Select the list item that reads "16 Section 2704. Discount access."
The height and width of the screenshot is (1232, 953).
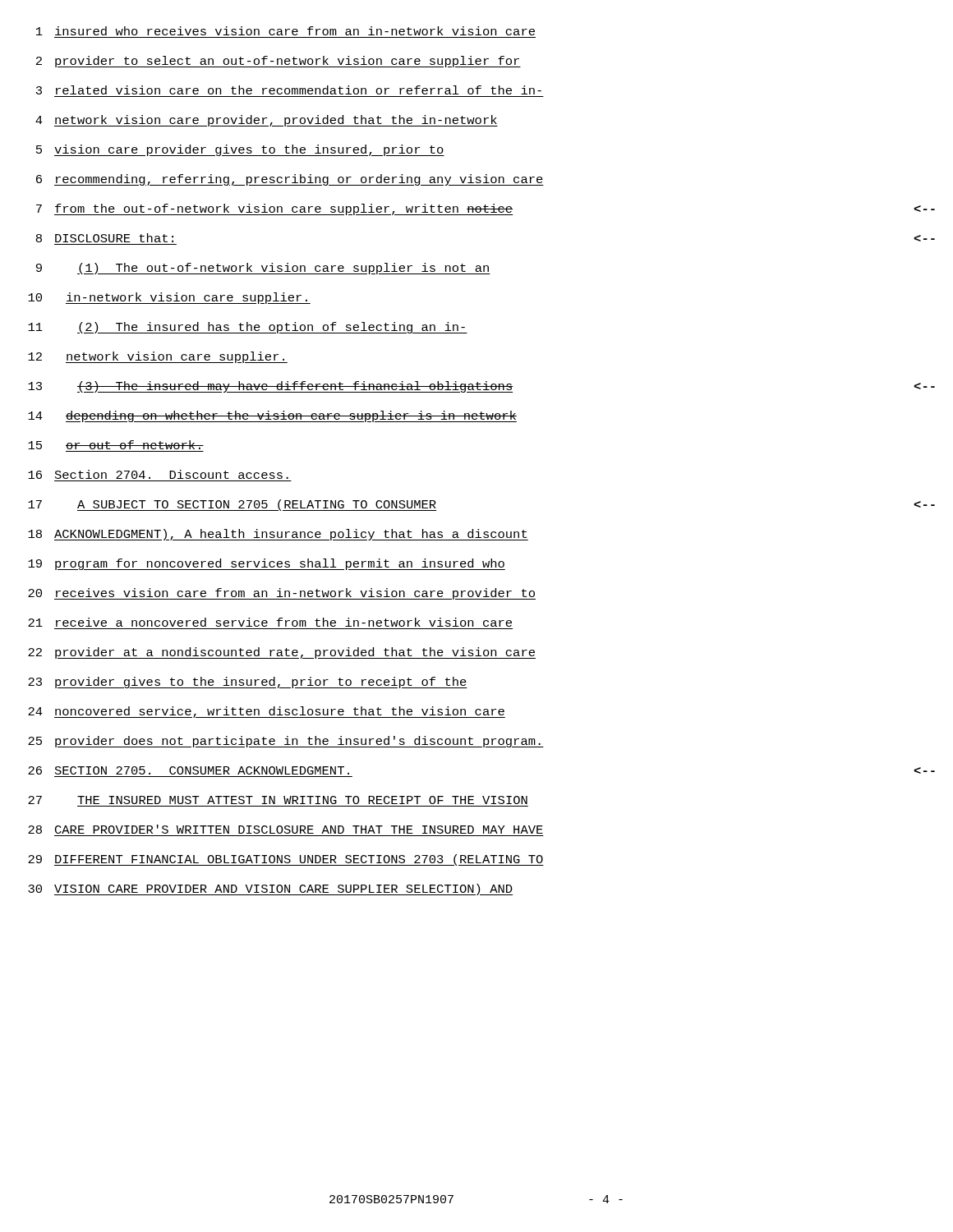[103, 473]
